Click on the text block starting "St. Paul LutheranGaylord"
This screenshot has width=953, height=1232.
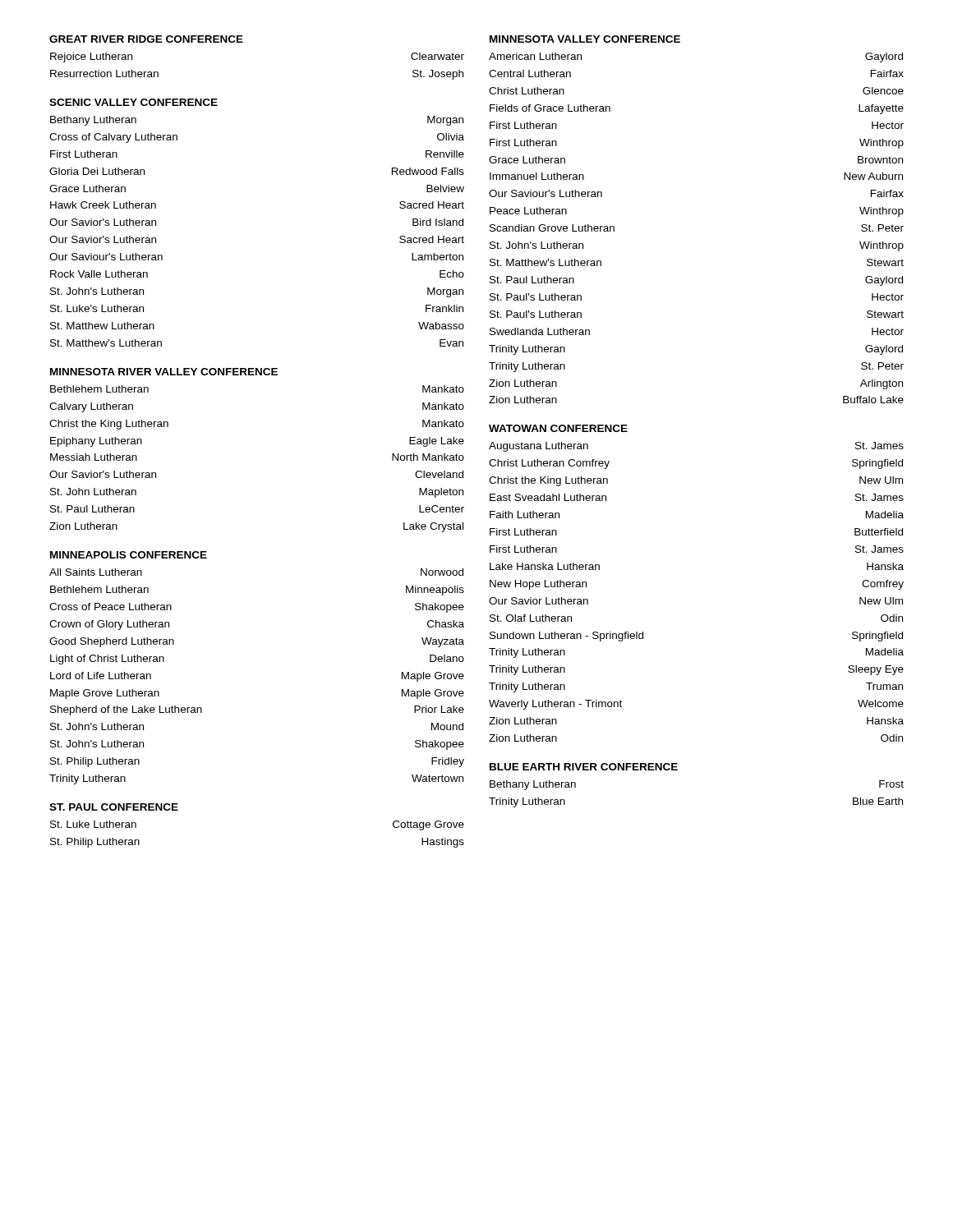(533, 280)
